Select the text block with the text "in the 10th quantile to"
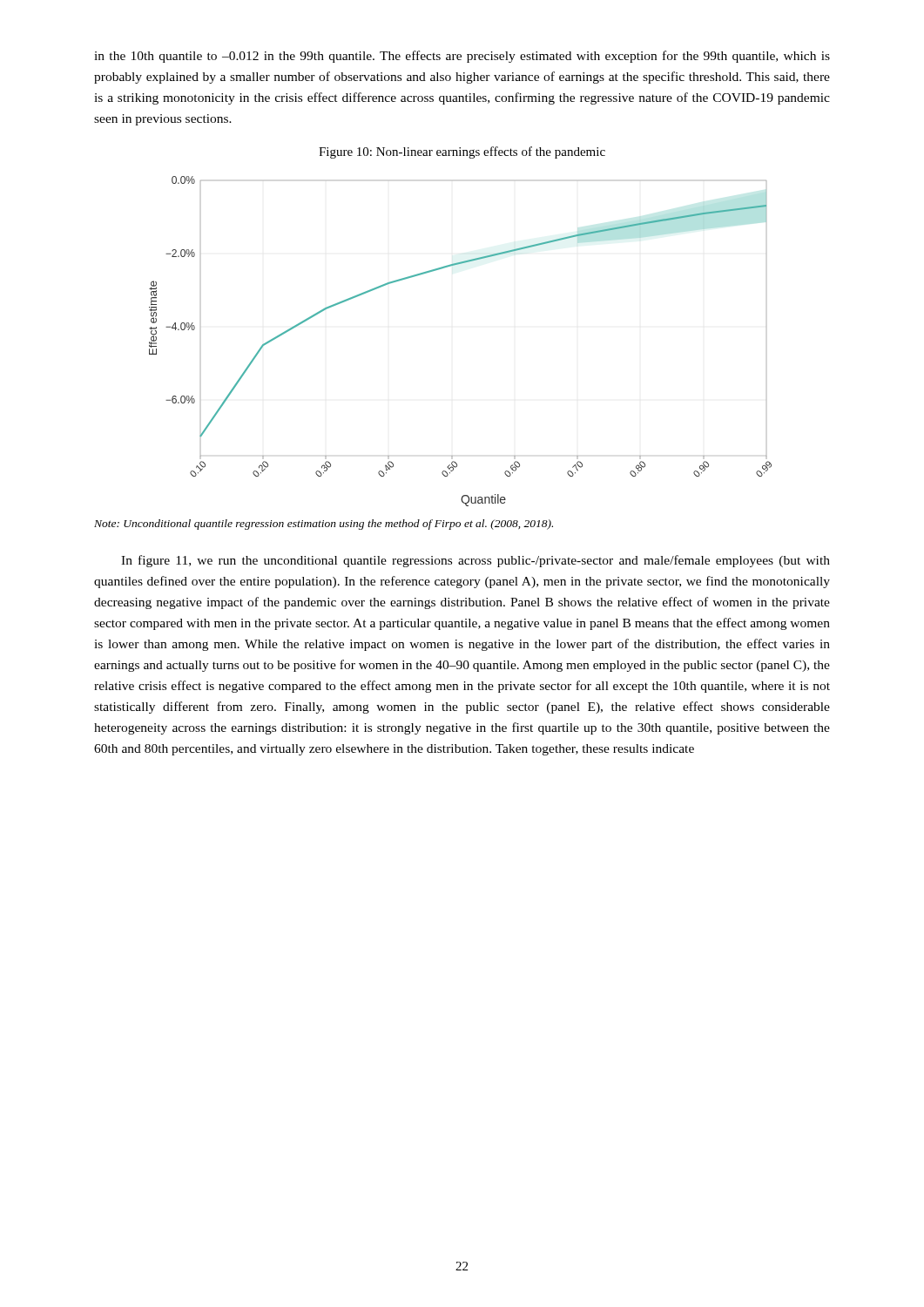 [x=462, y=87]
